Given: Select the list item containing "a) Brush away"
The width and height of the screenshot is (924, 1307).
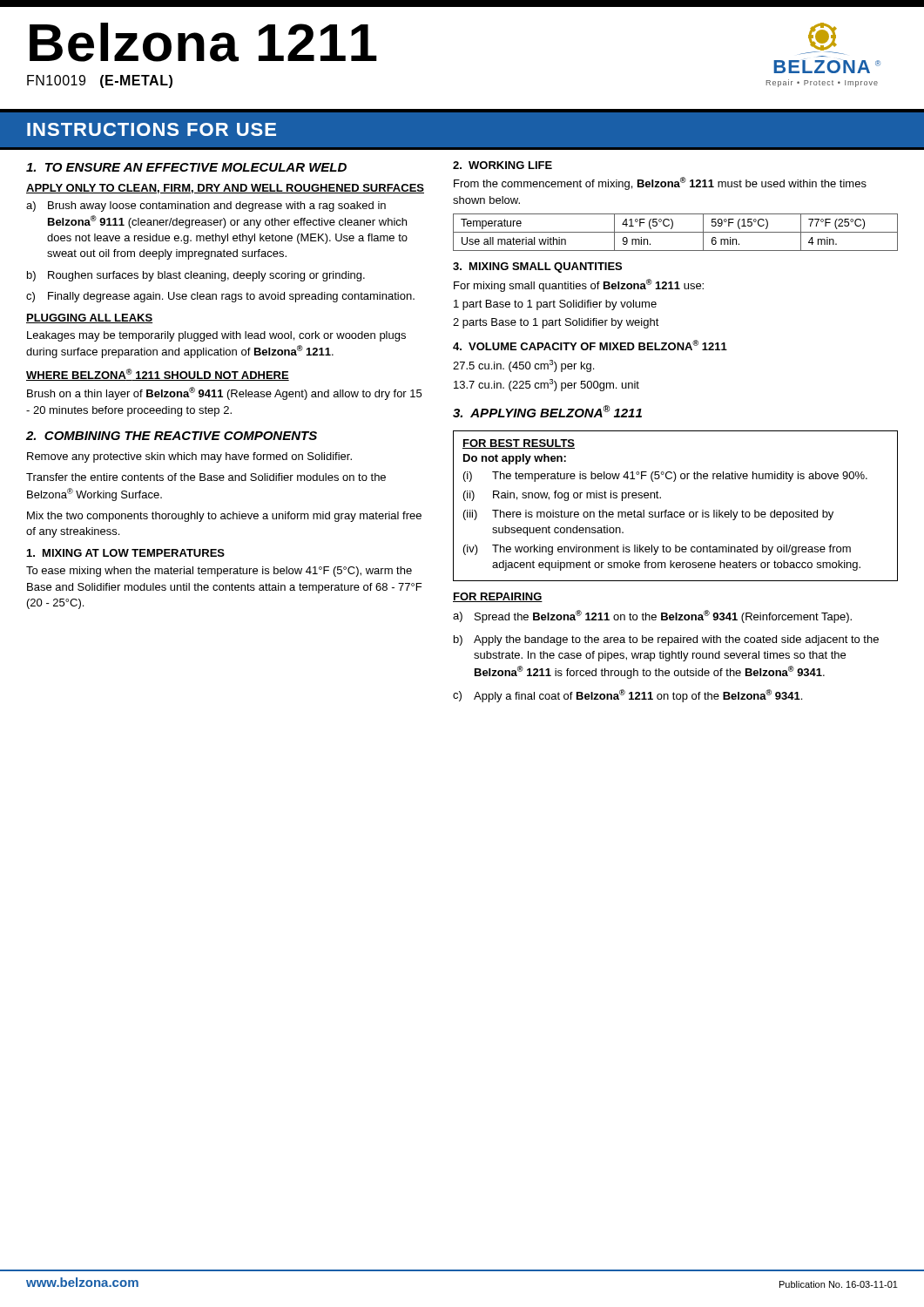Looking at the screenshot, I should click(x=226, y=230).
